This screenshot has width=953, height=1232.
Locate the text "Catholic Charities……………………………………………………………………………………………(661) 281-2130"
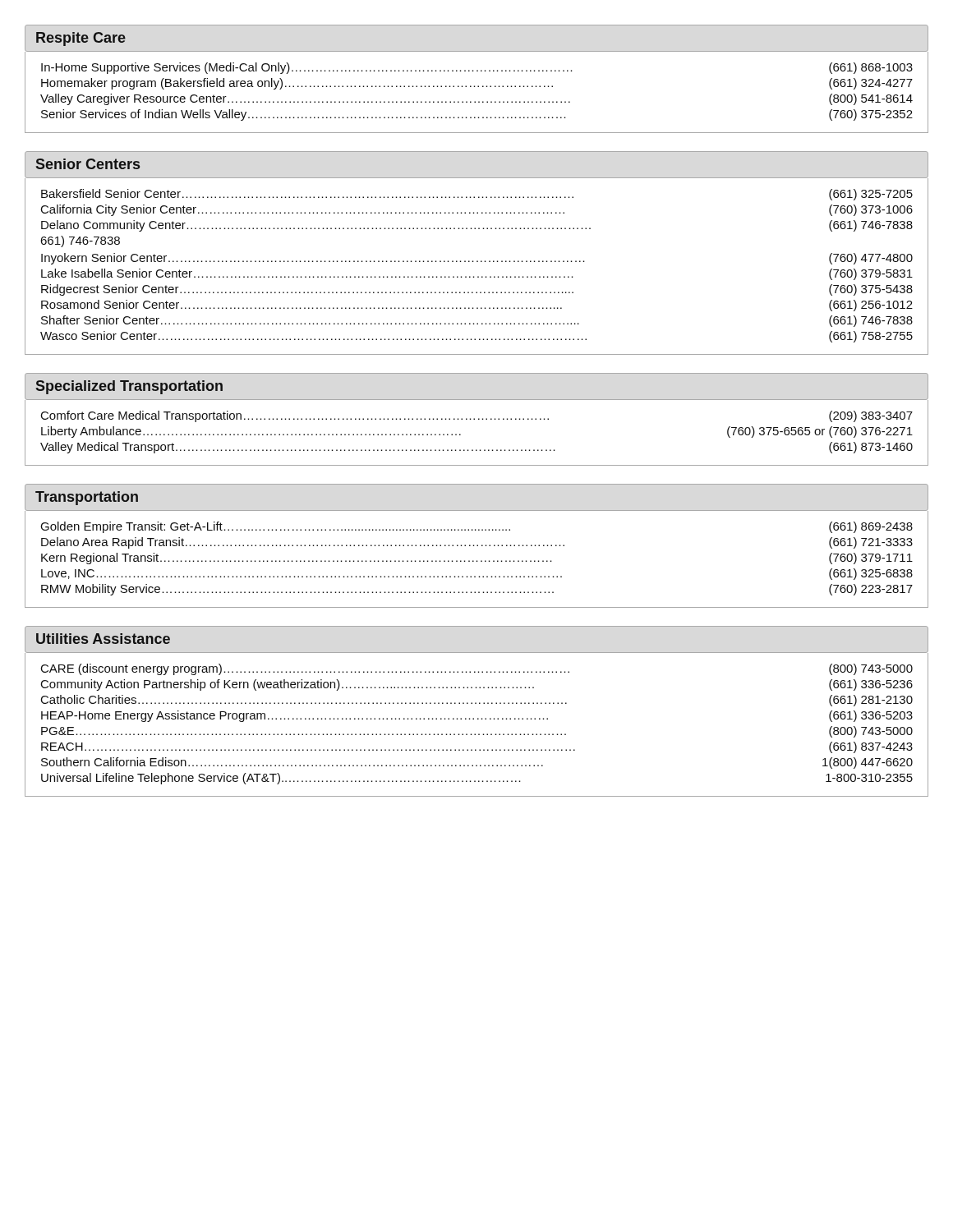[476, 699]
